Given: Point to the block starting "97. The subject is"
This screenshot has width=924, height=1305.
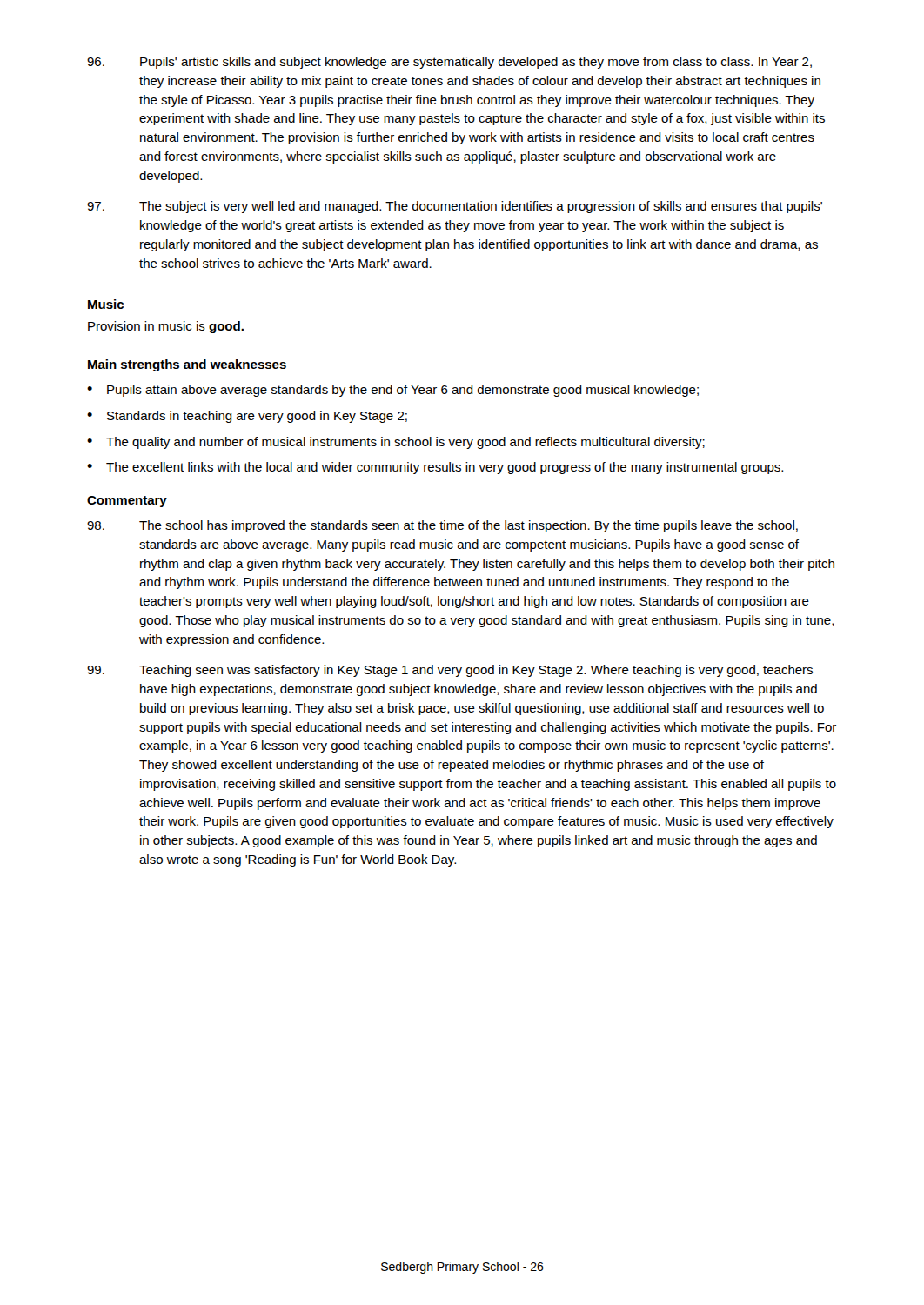Looking at the screenshot, I should [462, 235].
